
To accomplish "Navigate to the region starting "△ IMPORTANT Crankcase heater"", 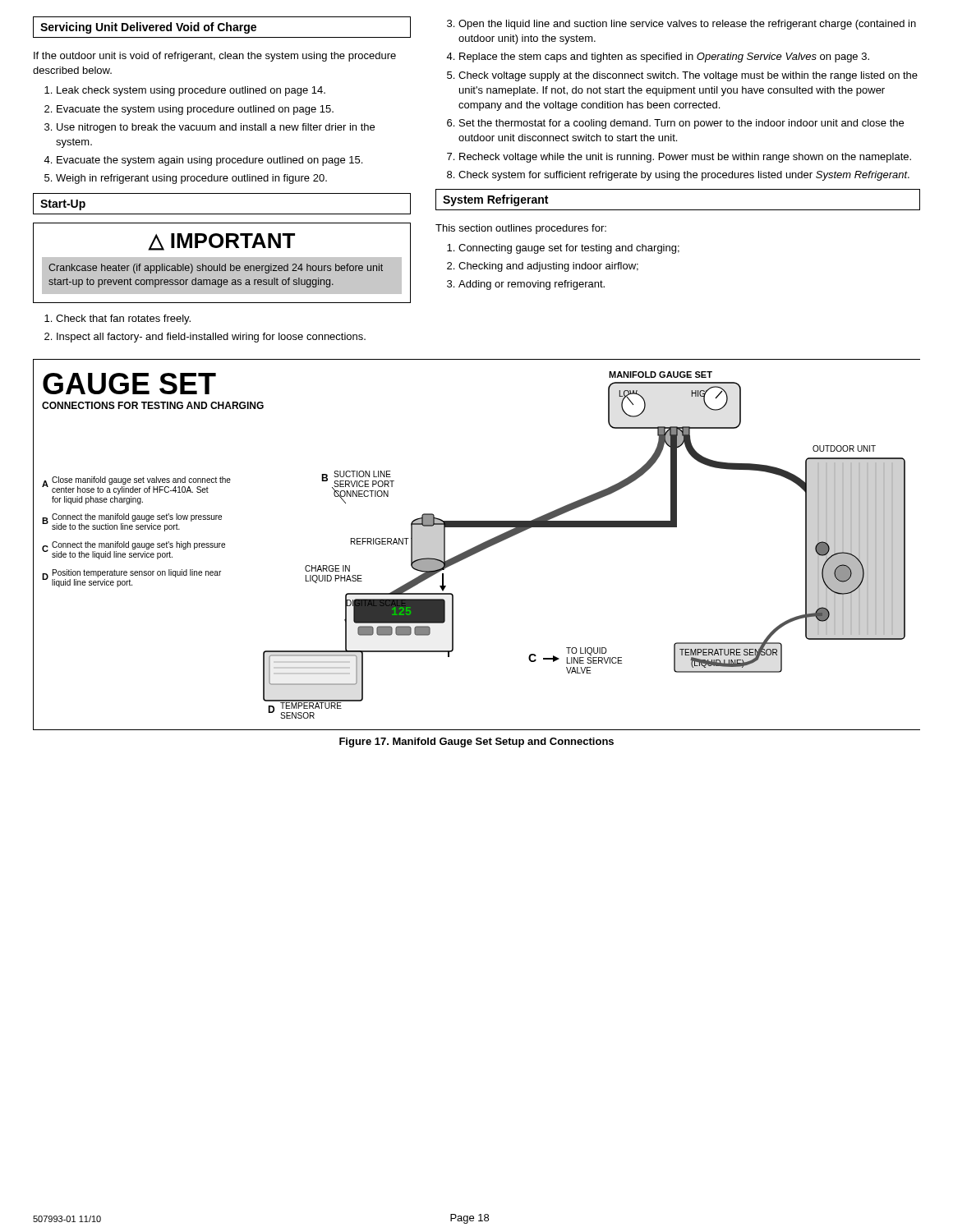I will [x=222, y=262].
